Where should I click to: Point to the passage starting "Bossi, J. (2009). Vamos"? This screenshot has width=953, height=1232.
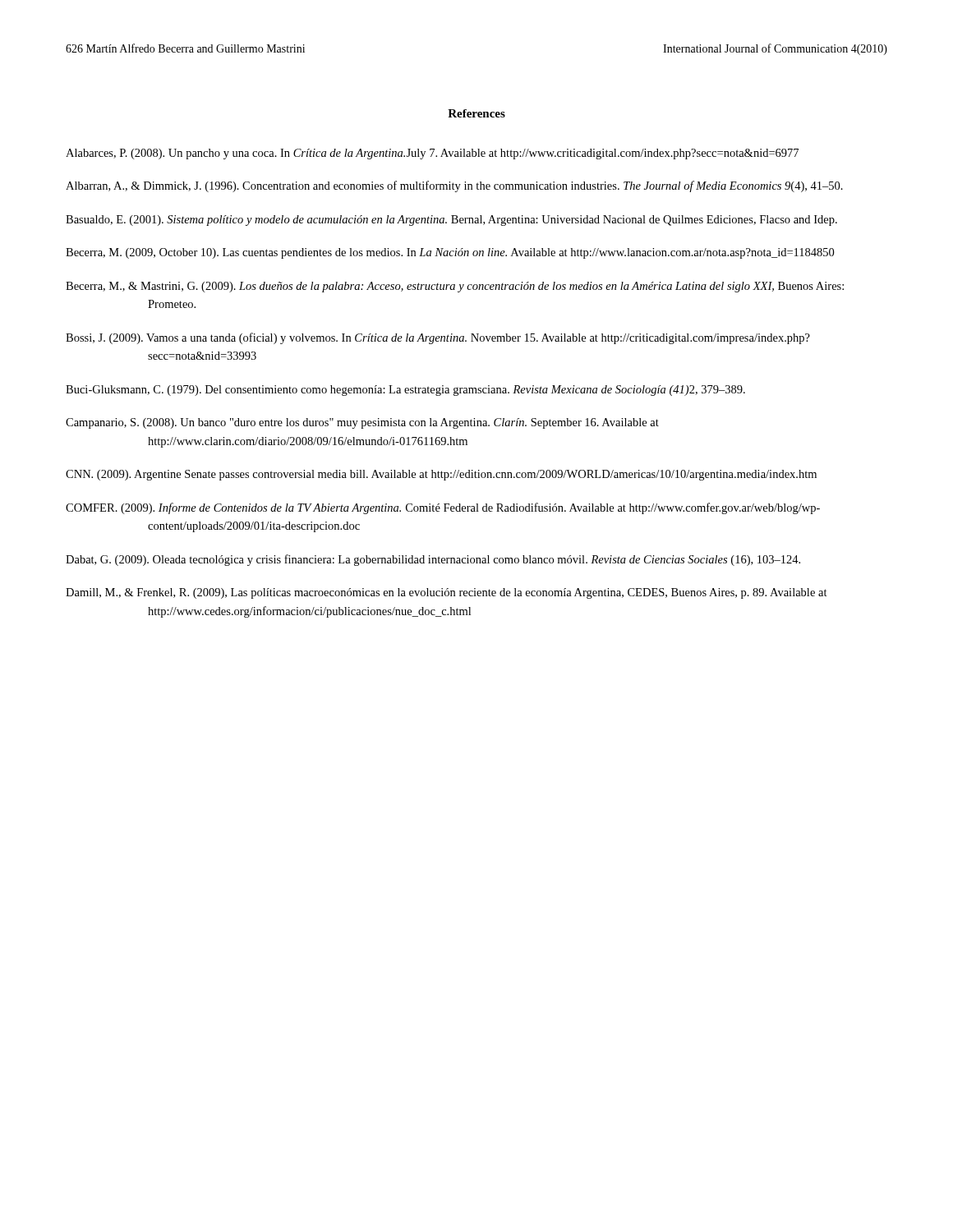(438, 347)
